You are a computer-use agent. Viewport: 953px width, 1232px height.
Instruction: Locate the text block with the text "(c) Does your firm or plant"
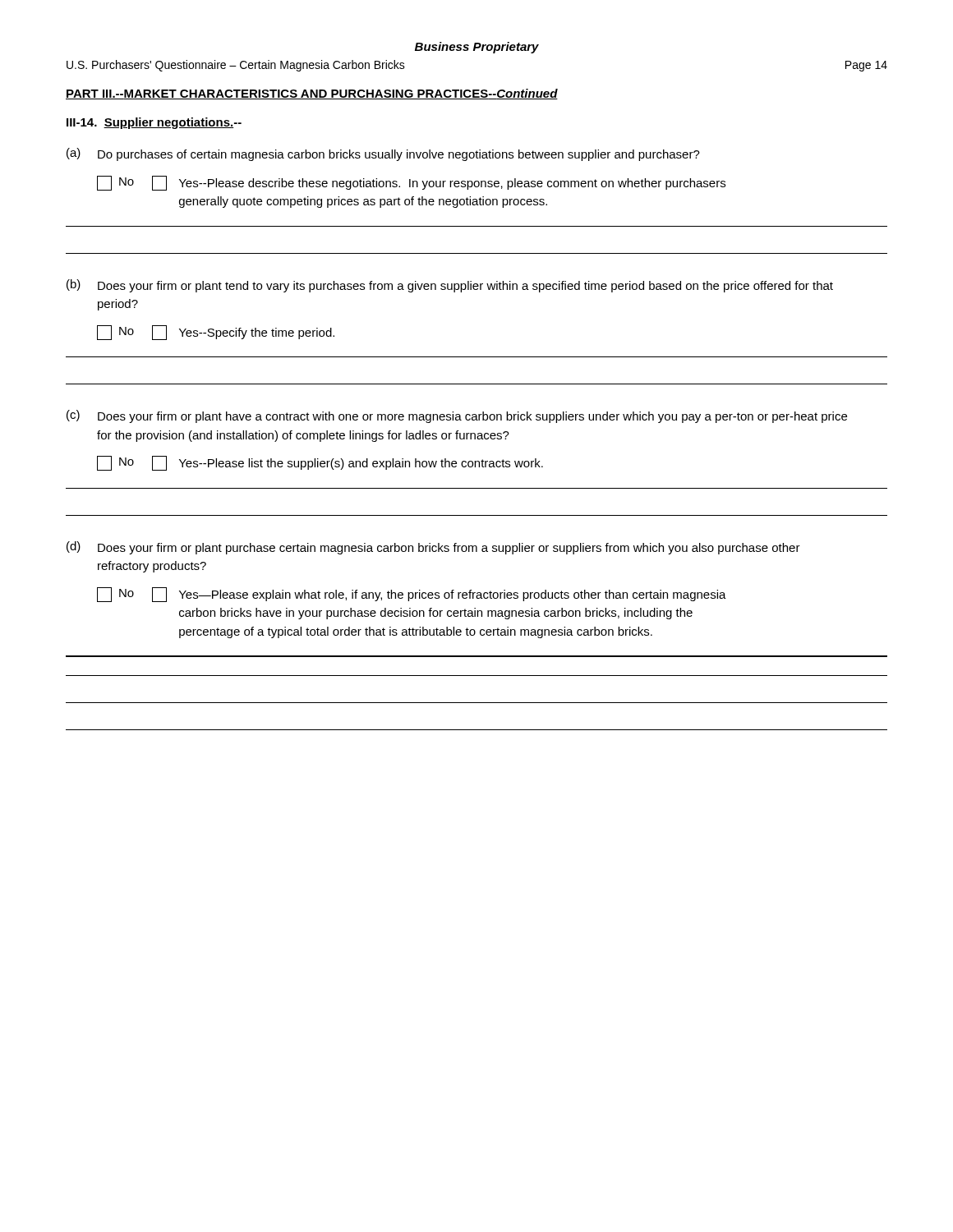click(476, 461)
